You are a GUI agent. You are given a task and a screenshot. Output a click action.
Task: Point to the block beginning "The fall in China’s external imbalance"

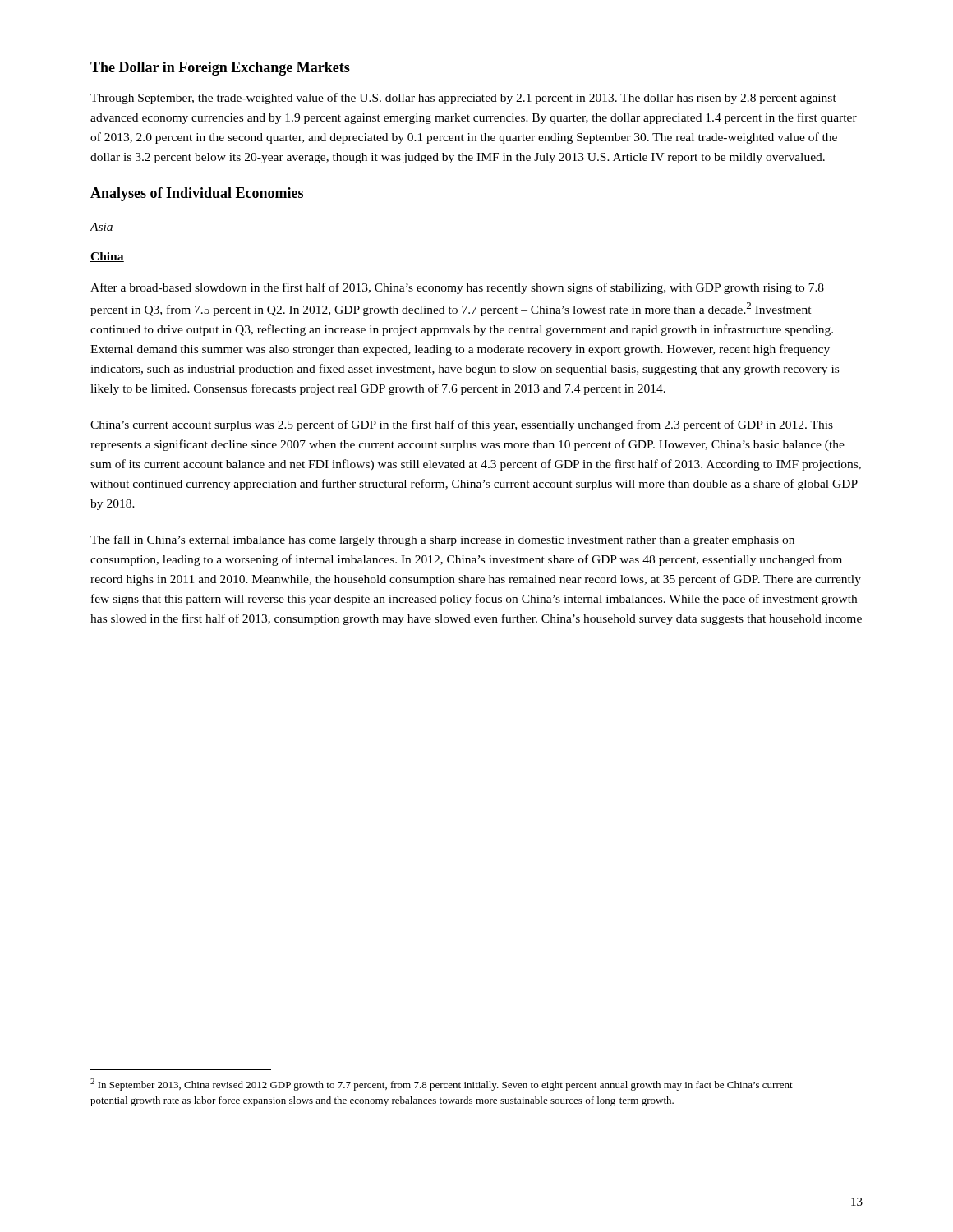pyautogui.click(x=476, y=579)
